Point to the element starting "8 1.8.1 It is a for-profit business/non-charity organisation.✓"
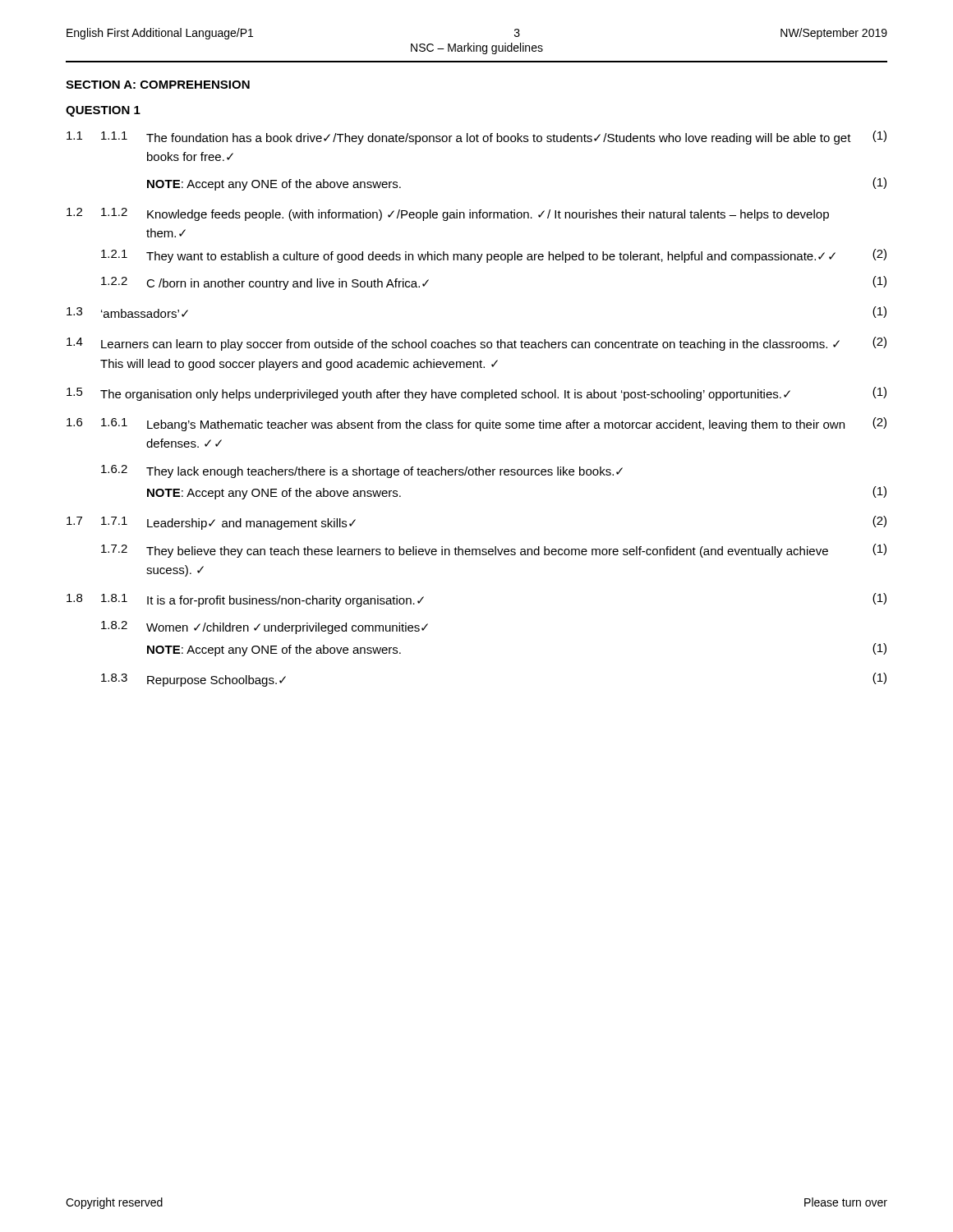Image resolution: width=953 pixels, height=1232 pixels. click(290, 599)
